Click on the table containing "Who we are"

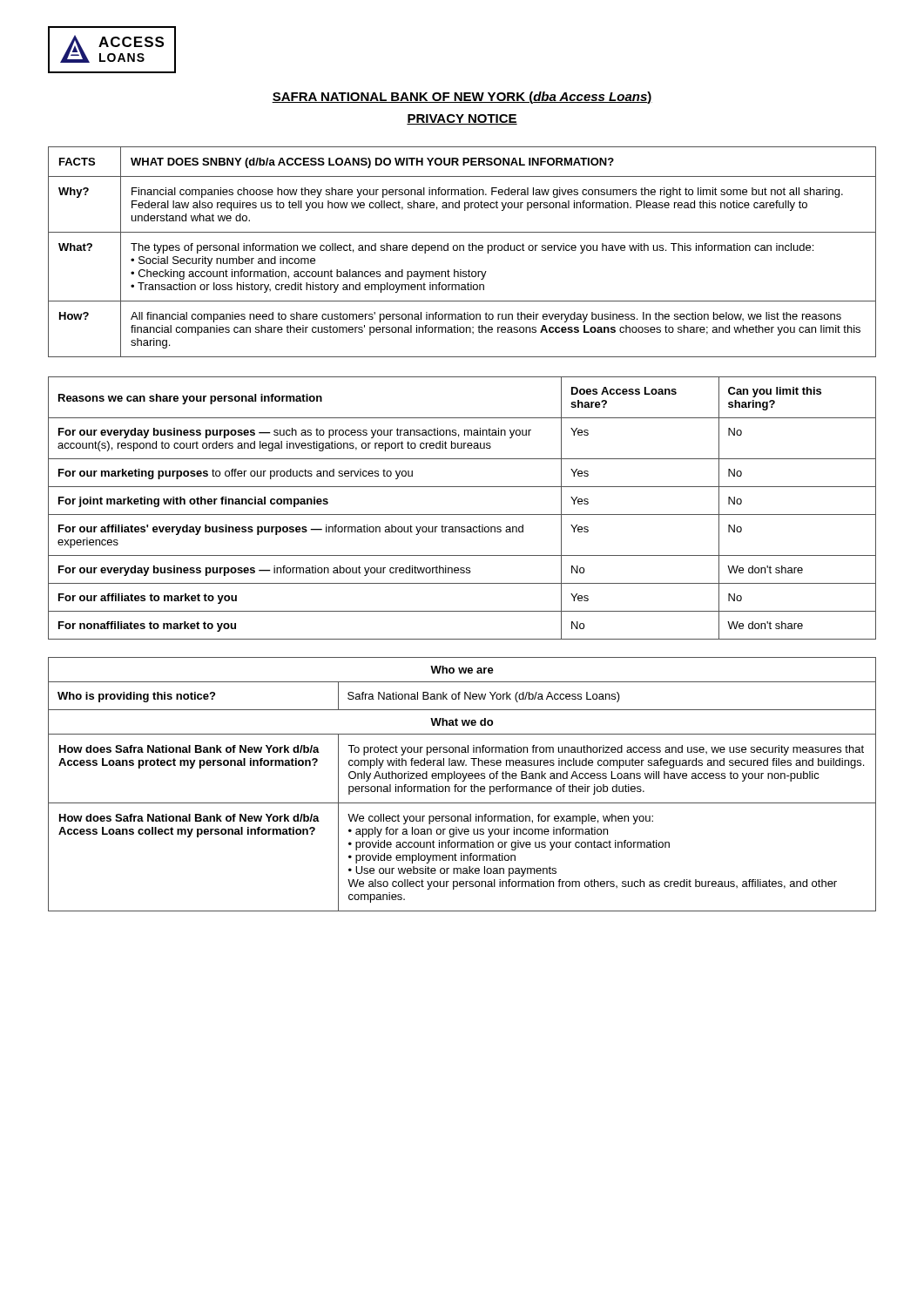pyautogui.click(x=462, y=684)
